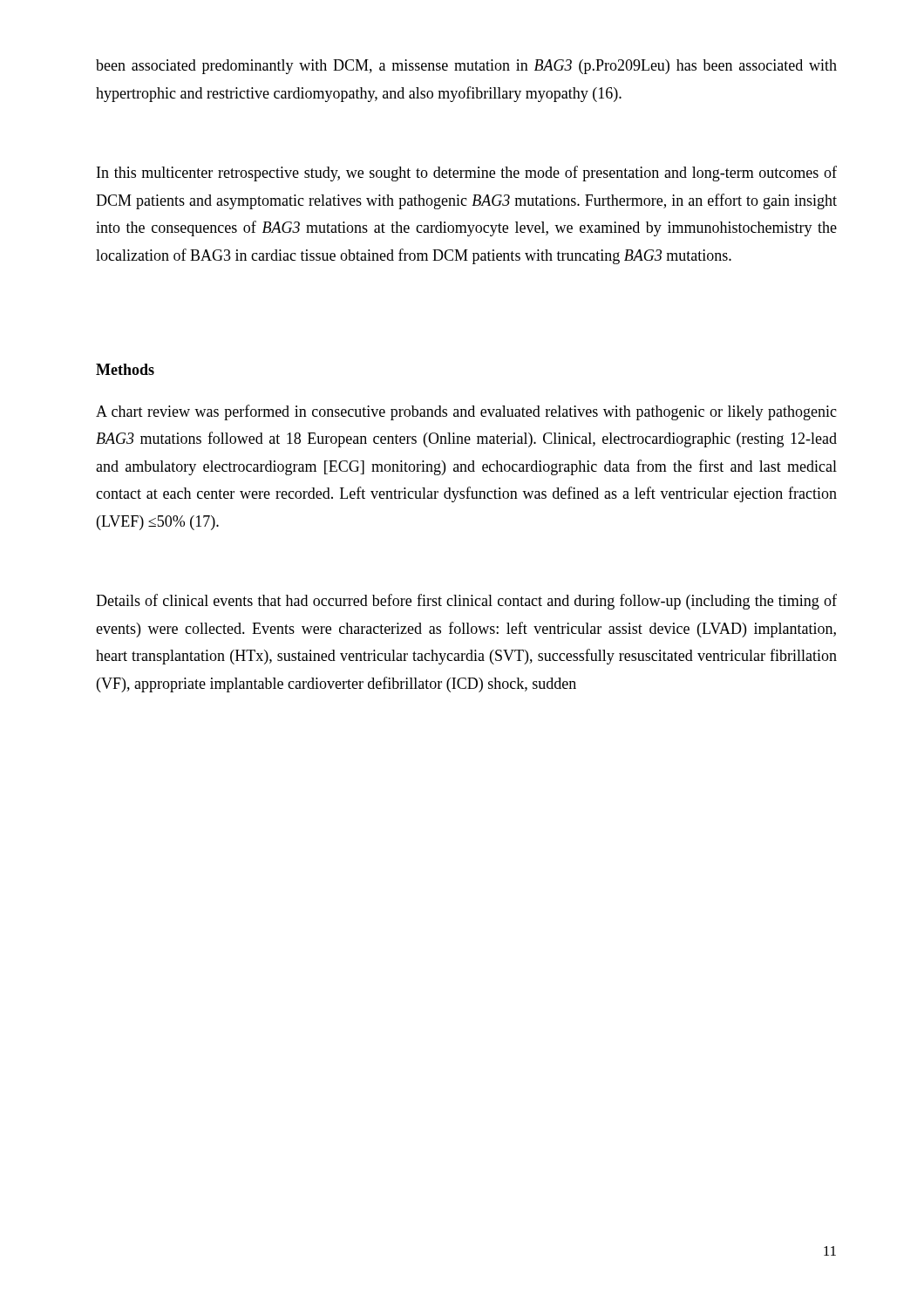Click the passage that begins "In this multicenter retrospective study, we sought"
The image size is (924, 1308).
(x=466, y=215)
